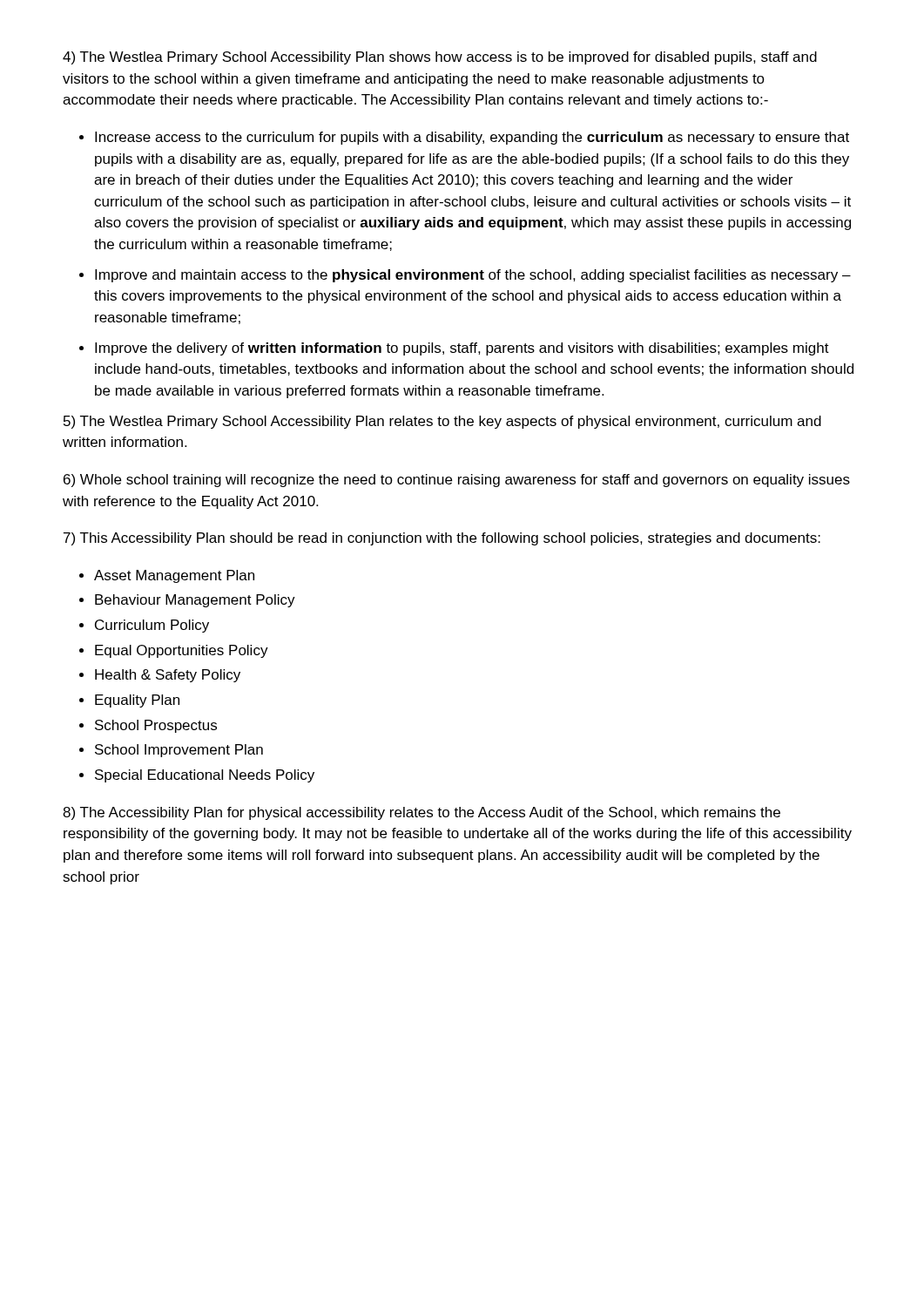Point to "School Improvement Plan"
This screenshot has width=924, height=1307.
click(179, 750)
